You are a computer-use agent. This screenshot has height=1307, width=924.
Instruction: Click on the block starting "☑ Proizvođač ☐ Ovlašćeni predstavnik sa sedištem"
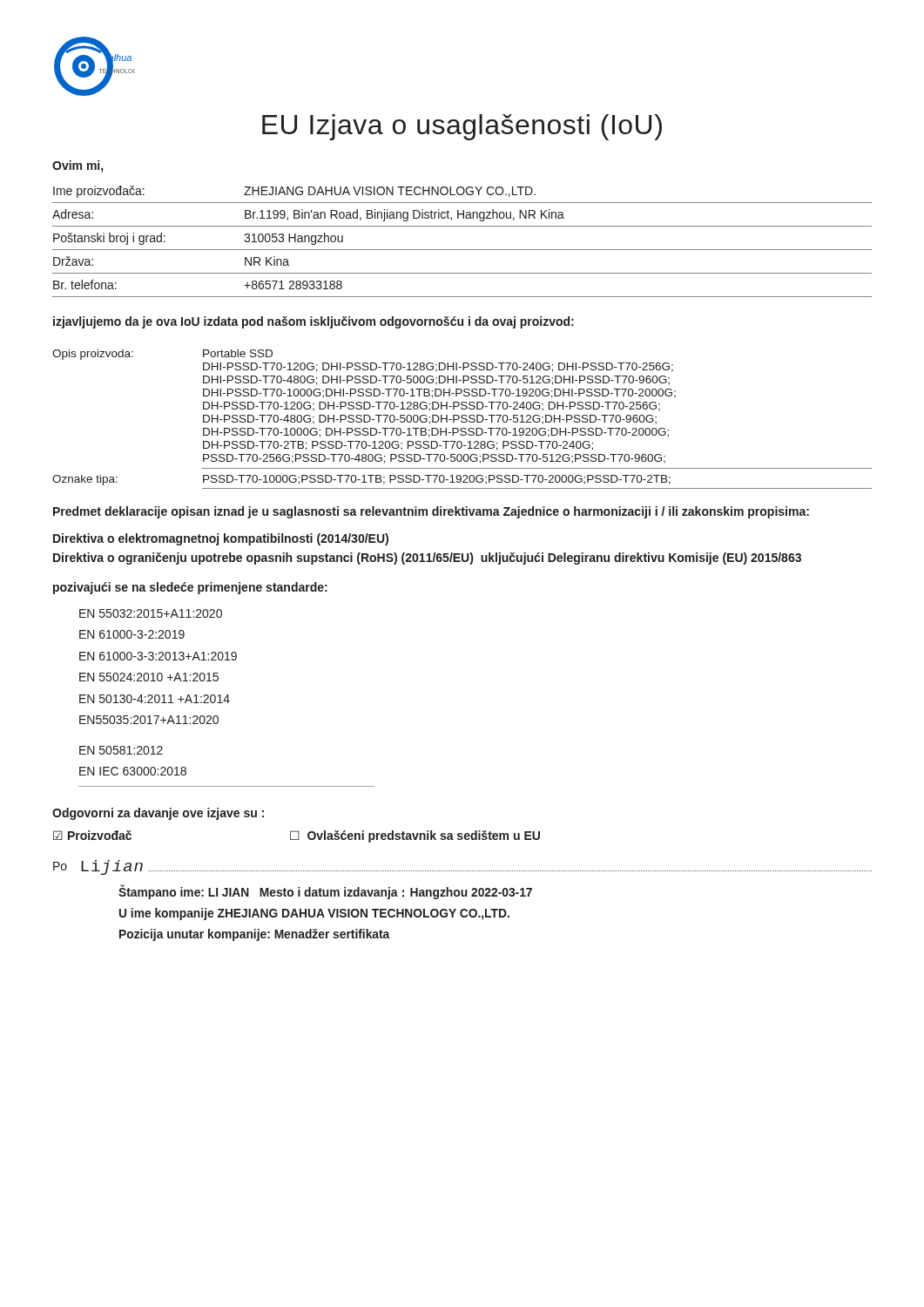point(296,835)
